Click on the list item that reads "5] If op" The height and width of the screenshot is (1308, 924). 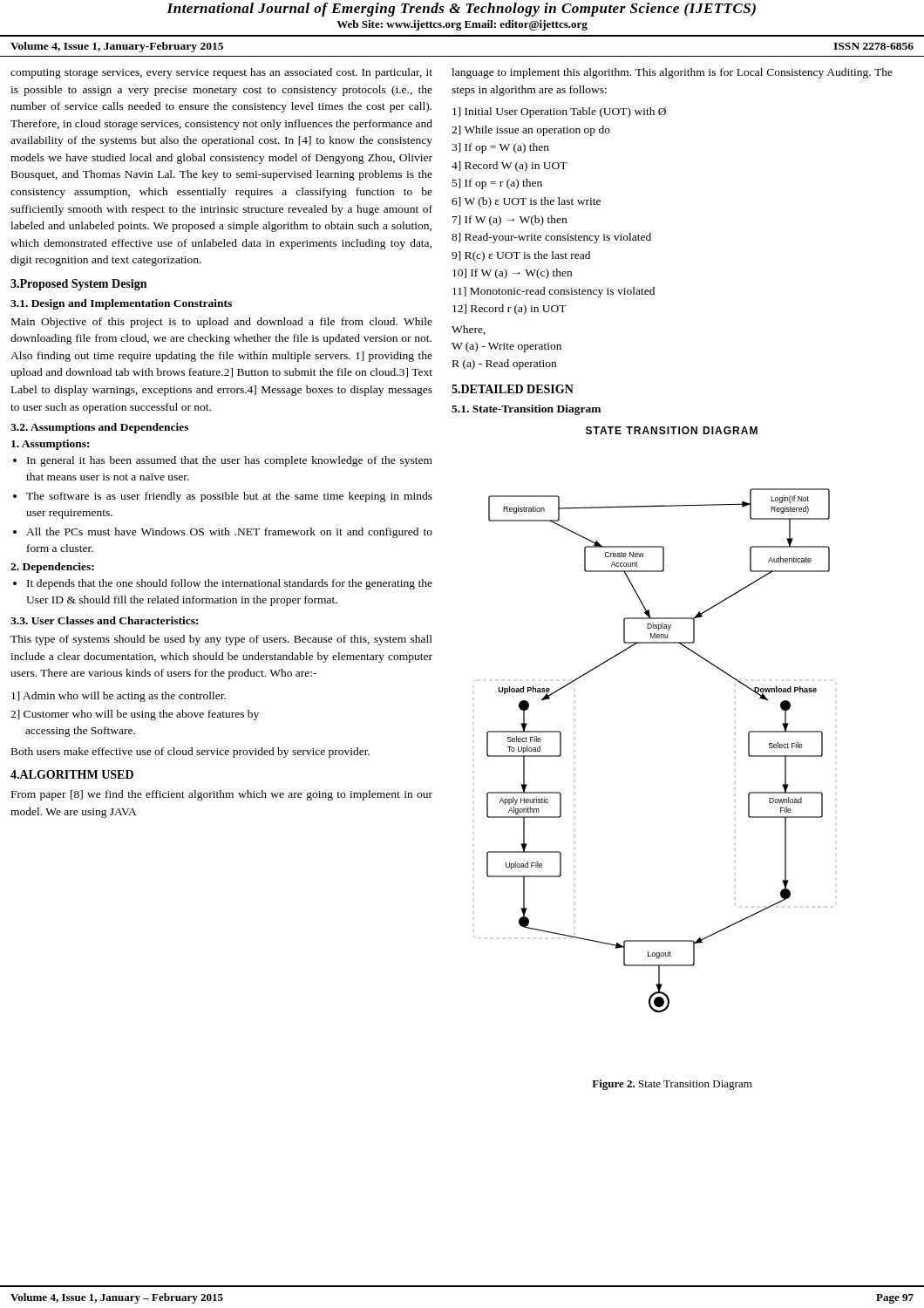pos(497,183)
